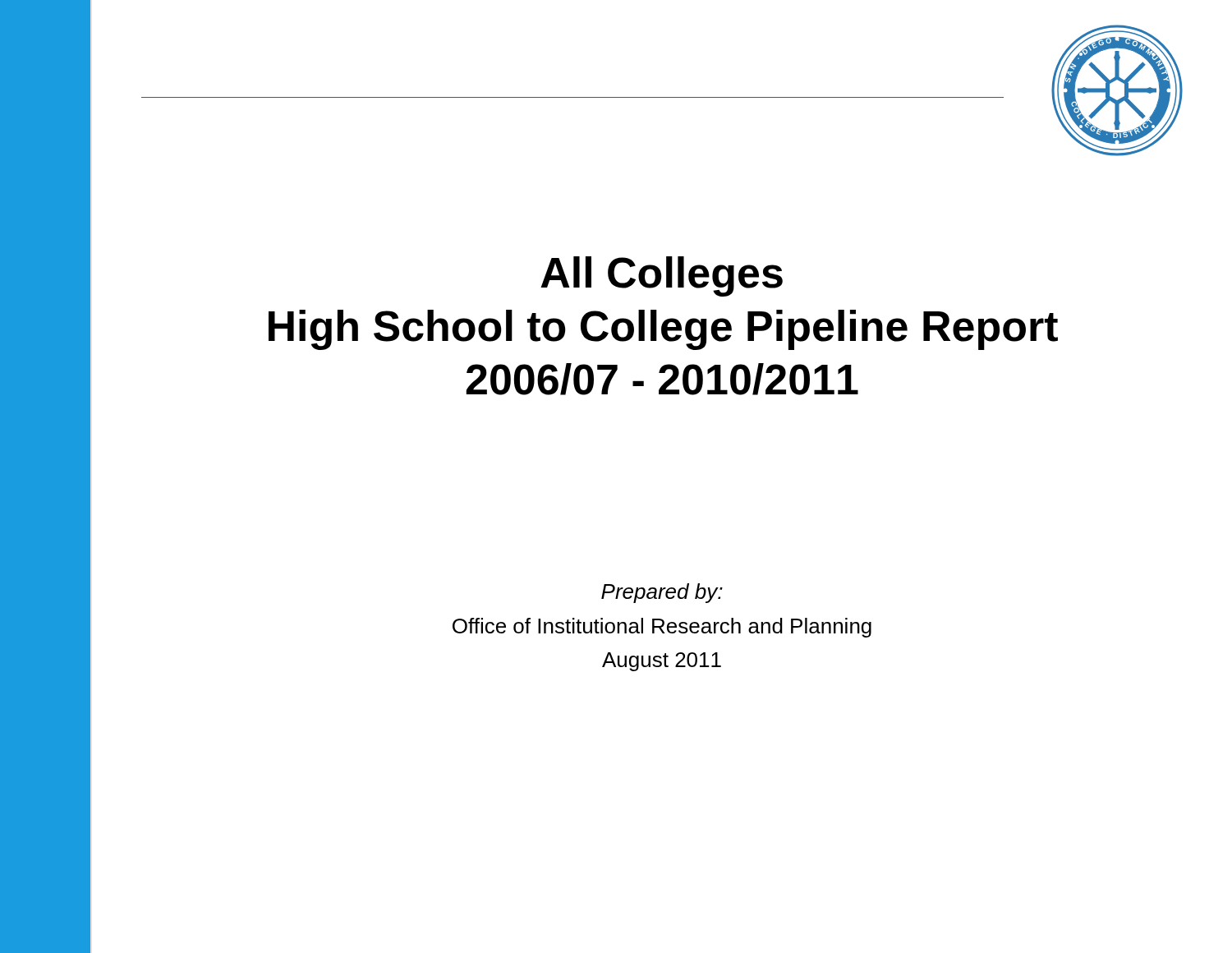Select the logo
Image resolution: width=1232 pixels, height=953 pixels.
(x=1117, y=90)
